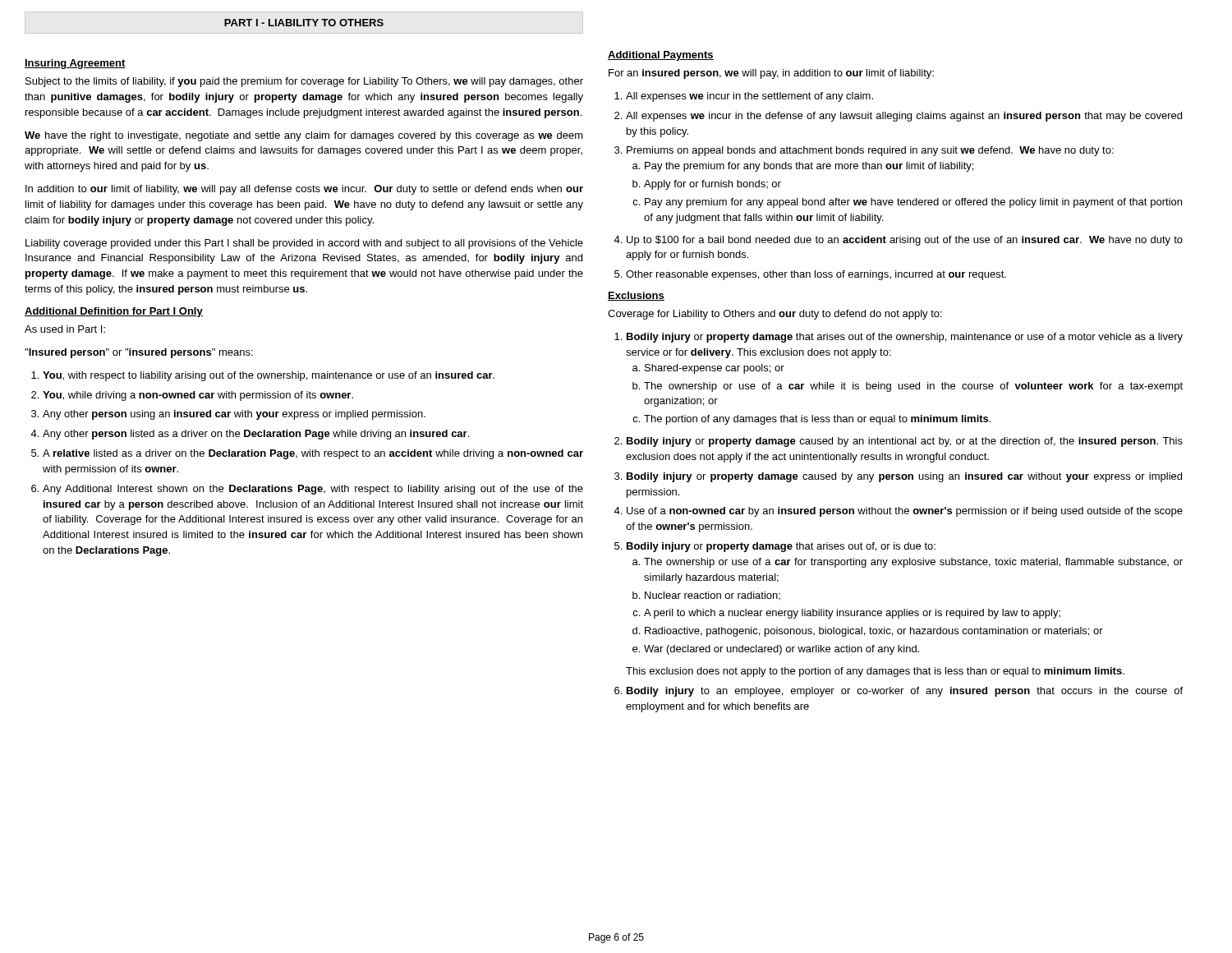Select the text that reads ""Insured person" or "insured persons" means:"

click(x=139, y=353)
